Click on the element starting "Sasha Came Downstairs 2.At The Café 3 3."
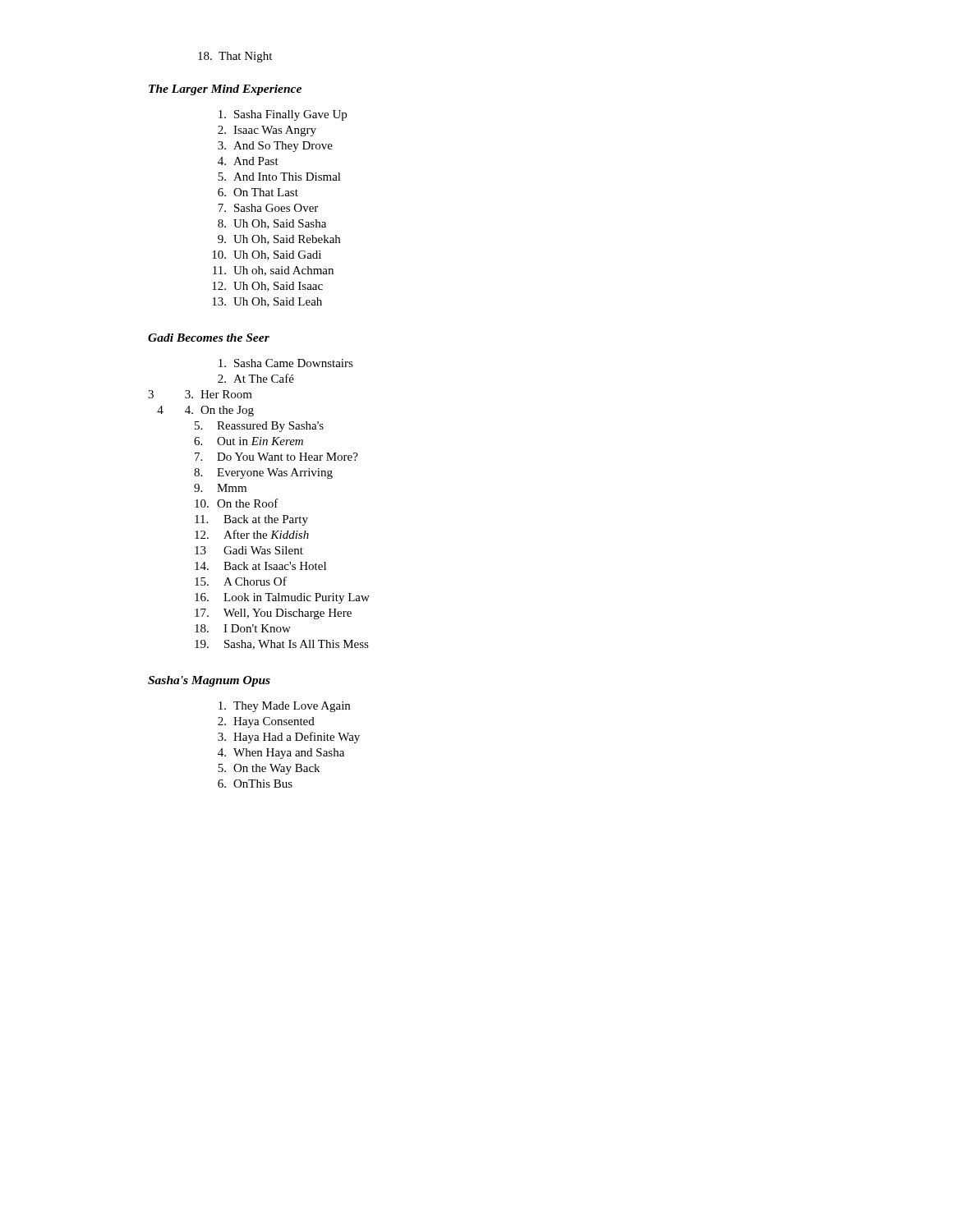This screenshot has height=1232, width=953. (286, 363)
